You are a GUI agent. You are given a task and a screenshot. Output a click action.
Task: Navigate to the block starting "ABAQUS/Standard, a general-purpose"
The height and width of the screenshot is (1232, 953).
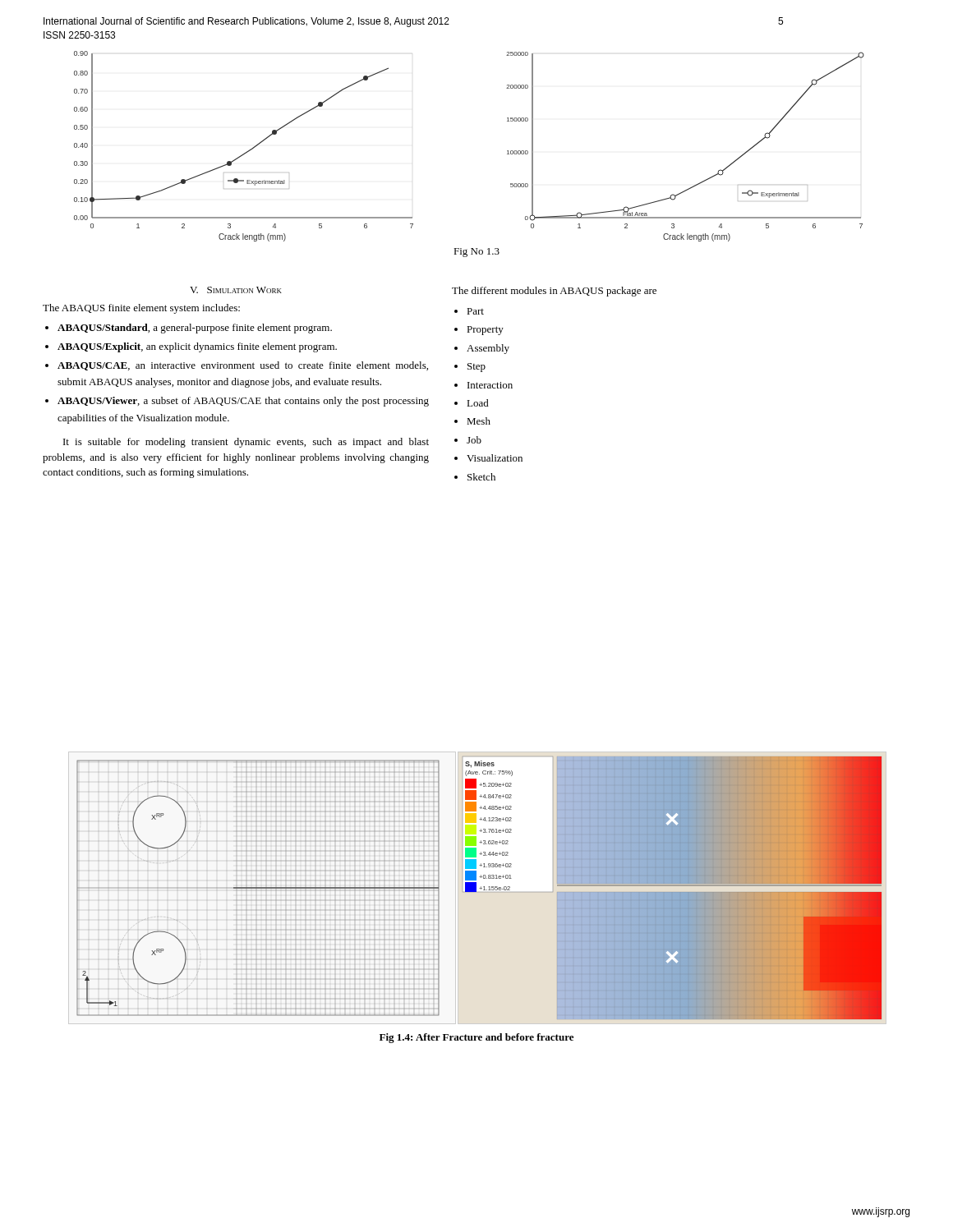[195, 327]
